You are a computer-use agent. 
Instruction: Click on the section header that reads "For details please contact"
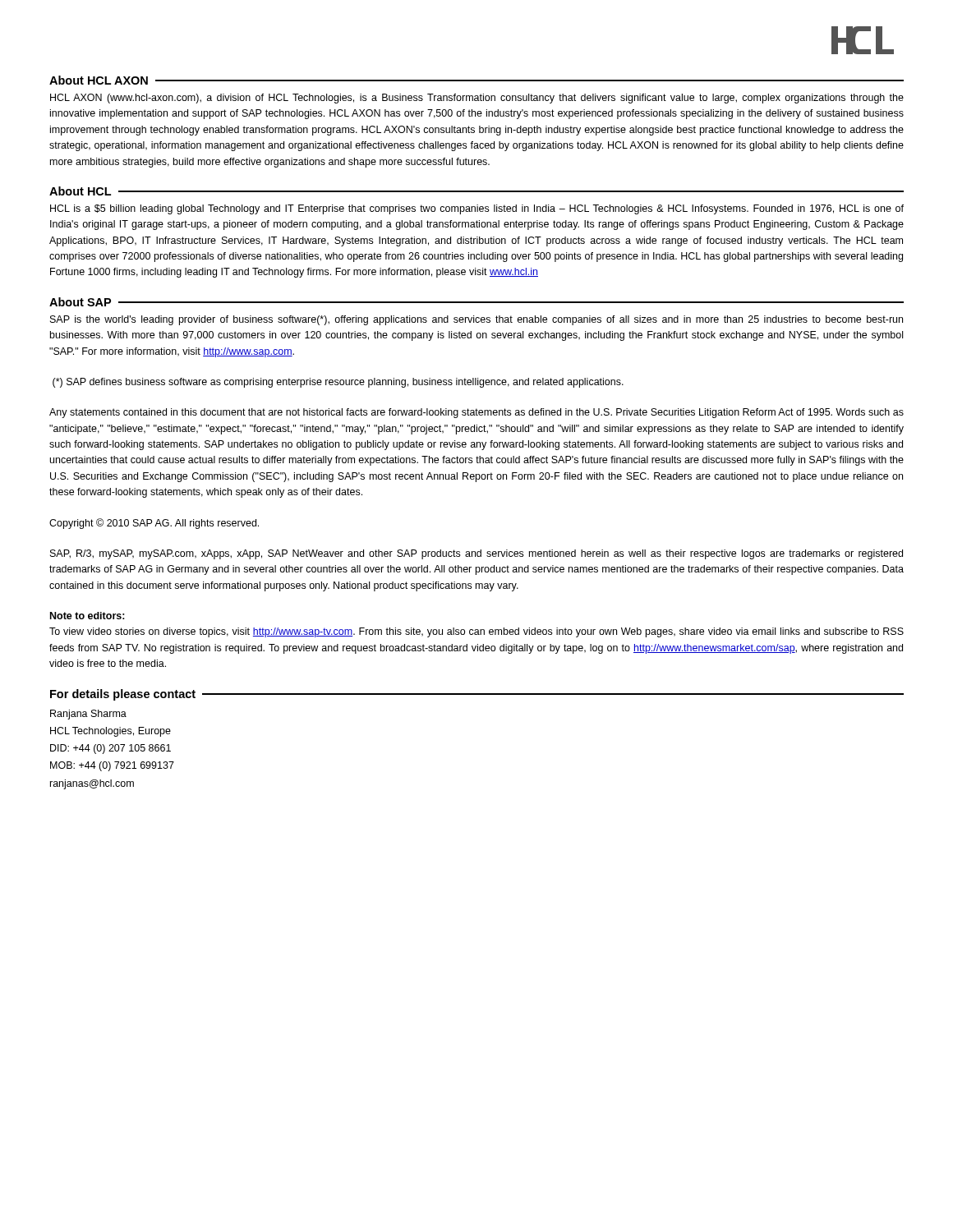pyautogui.click(x=122, y=694)
